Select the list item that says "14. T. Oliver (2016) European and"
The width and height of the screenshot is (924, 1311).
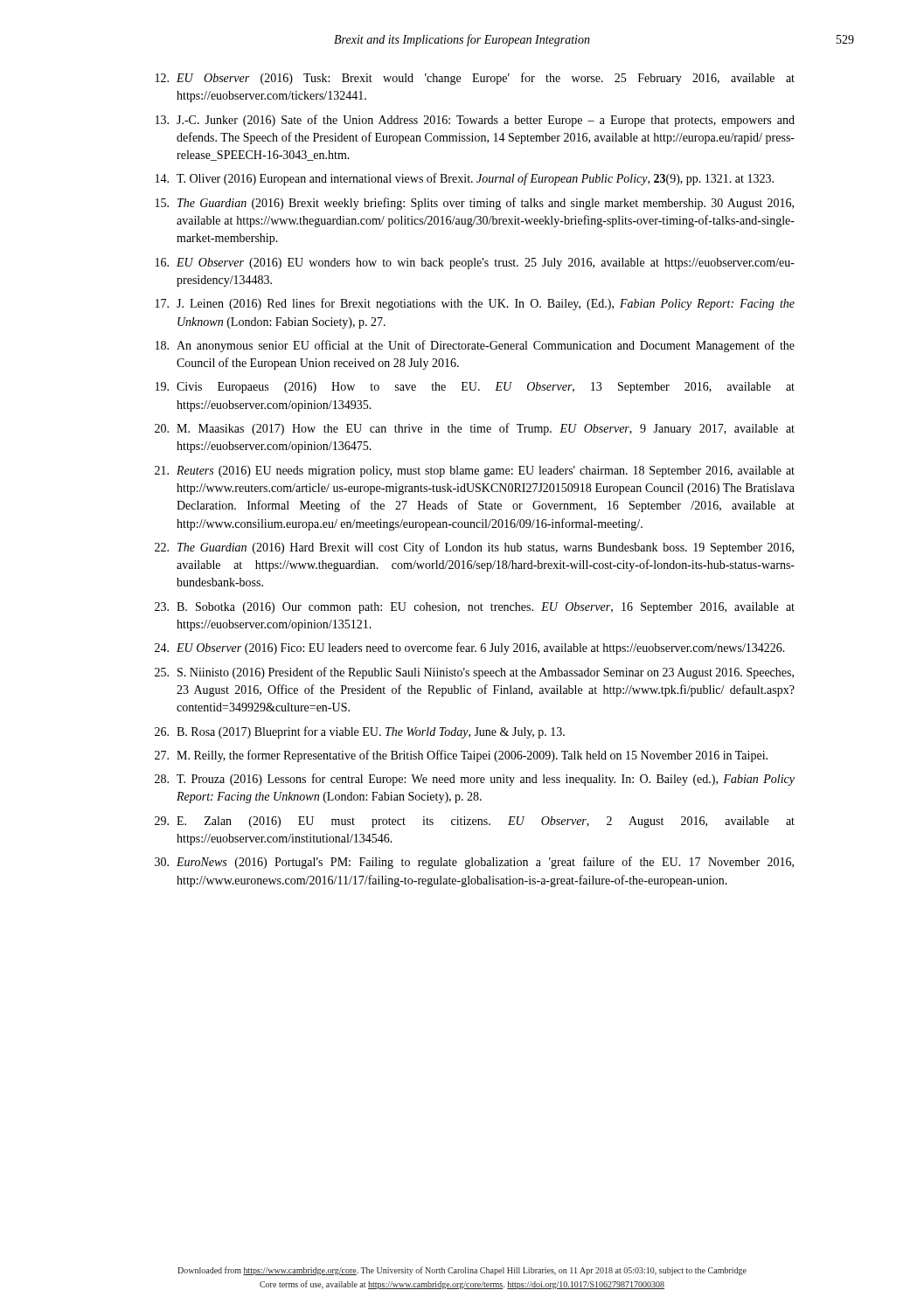tap(462, 180)
